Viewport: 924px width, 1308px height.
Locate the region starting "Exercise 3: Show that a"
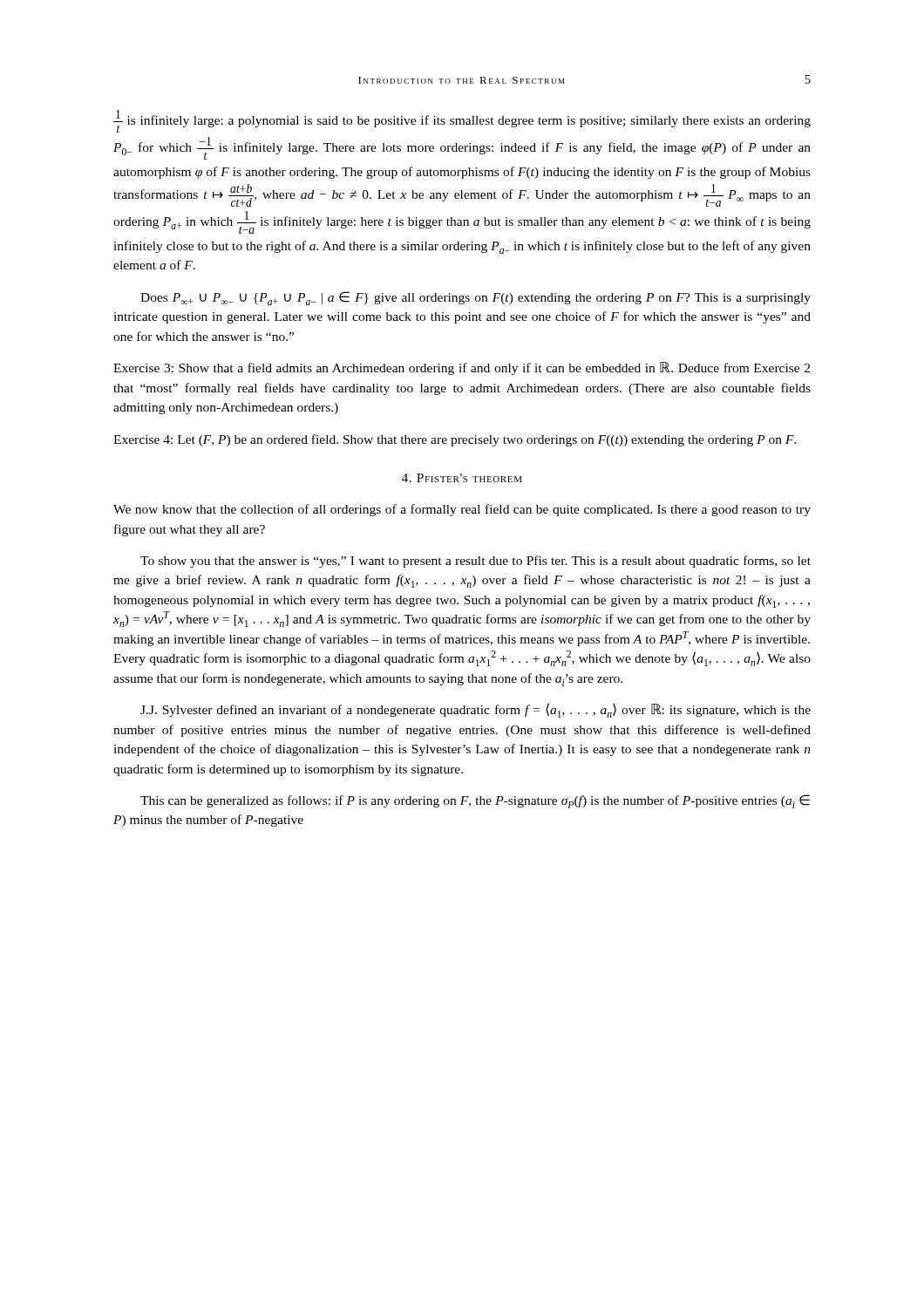click(462, 388)
